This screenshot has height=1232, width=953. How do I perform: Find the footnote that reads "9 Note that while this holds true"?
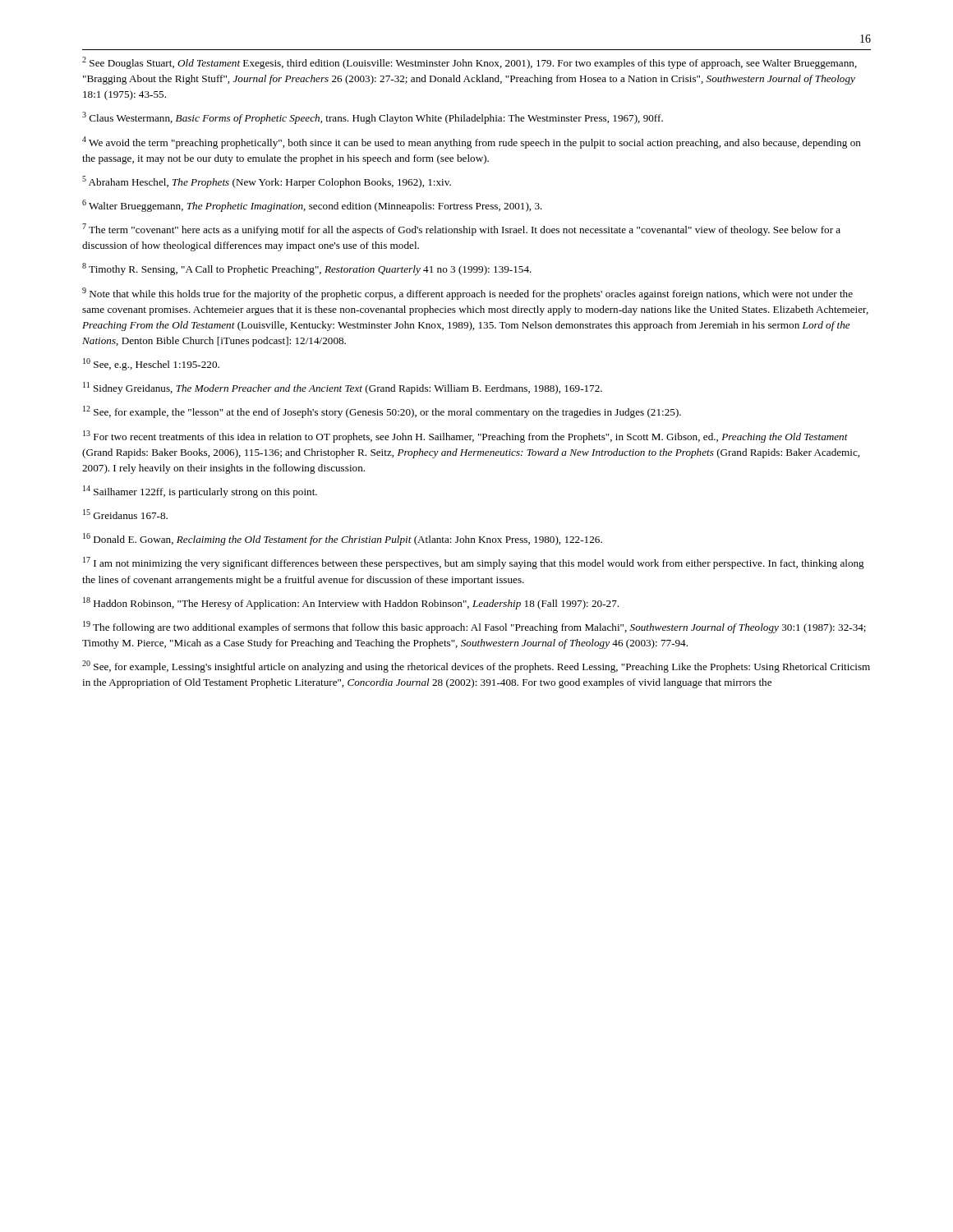(475, 316)
